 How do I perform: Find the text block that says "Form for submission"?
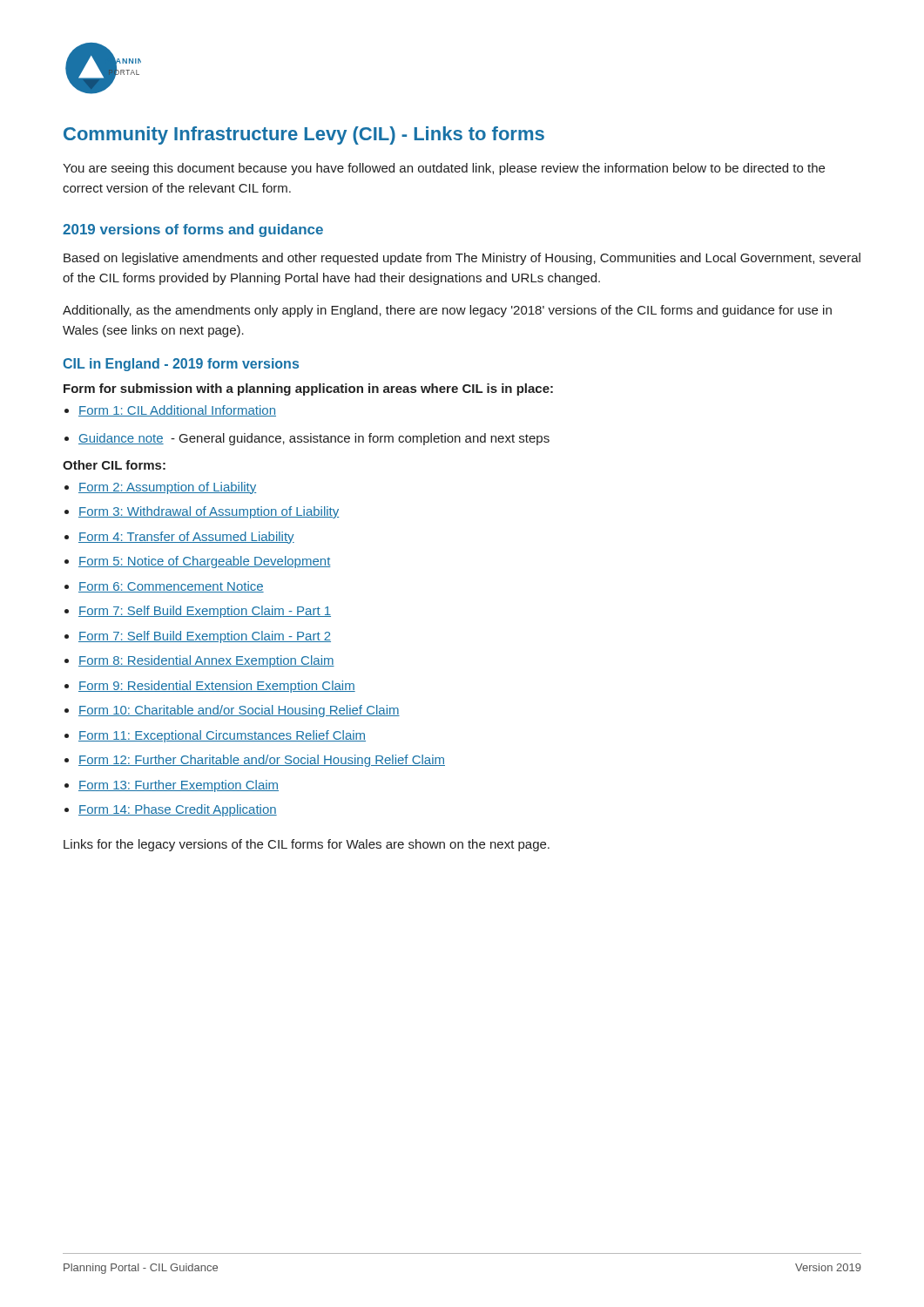tap(462, 388)
